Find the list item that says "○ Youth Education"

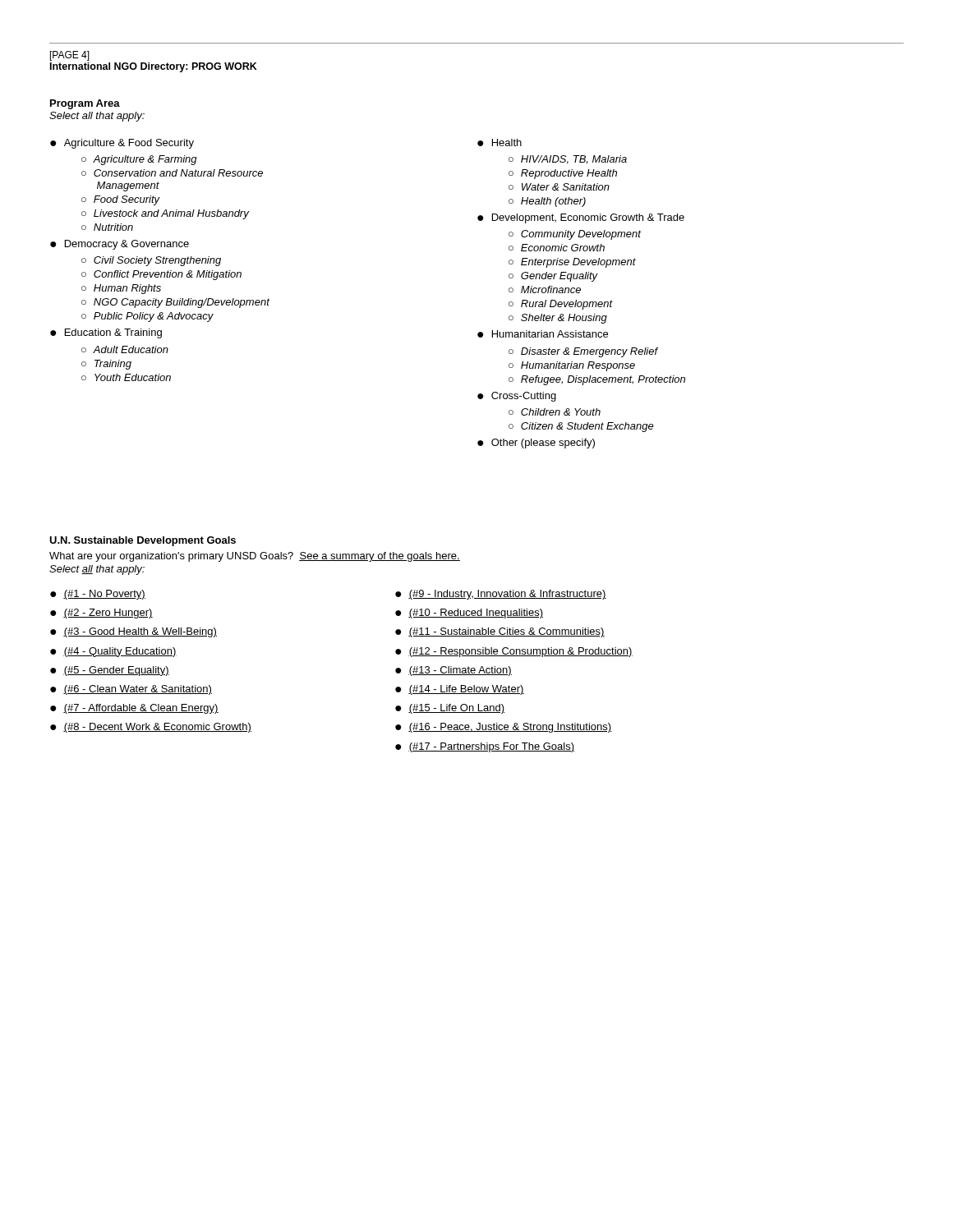[126, 377]
